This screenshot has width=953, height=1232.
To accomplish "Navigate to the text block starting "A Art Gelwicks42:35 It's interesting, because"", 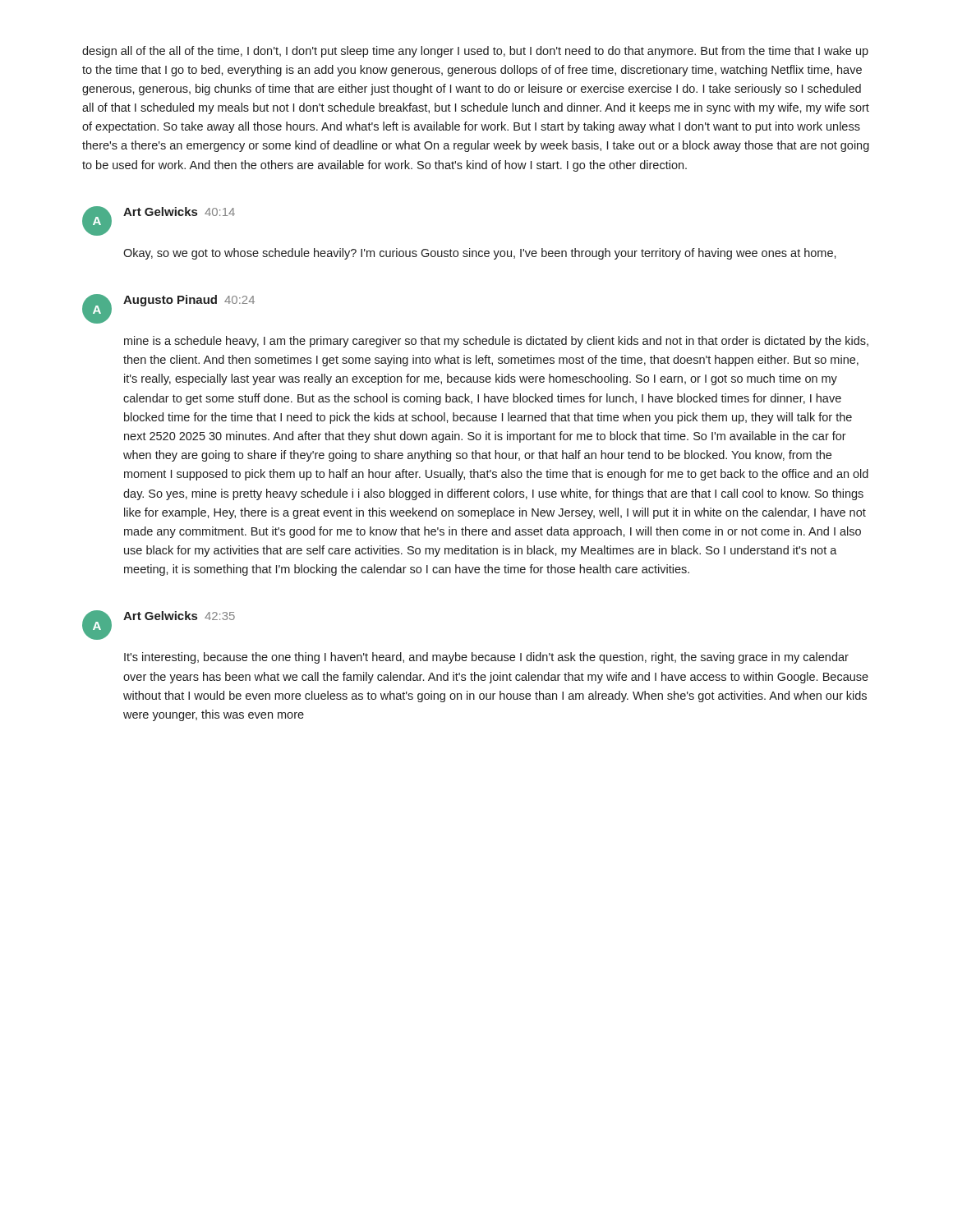I will (476, 667).
